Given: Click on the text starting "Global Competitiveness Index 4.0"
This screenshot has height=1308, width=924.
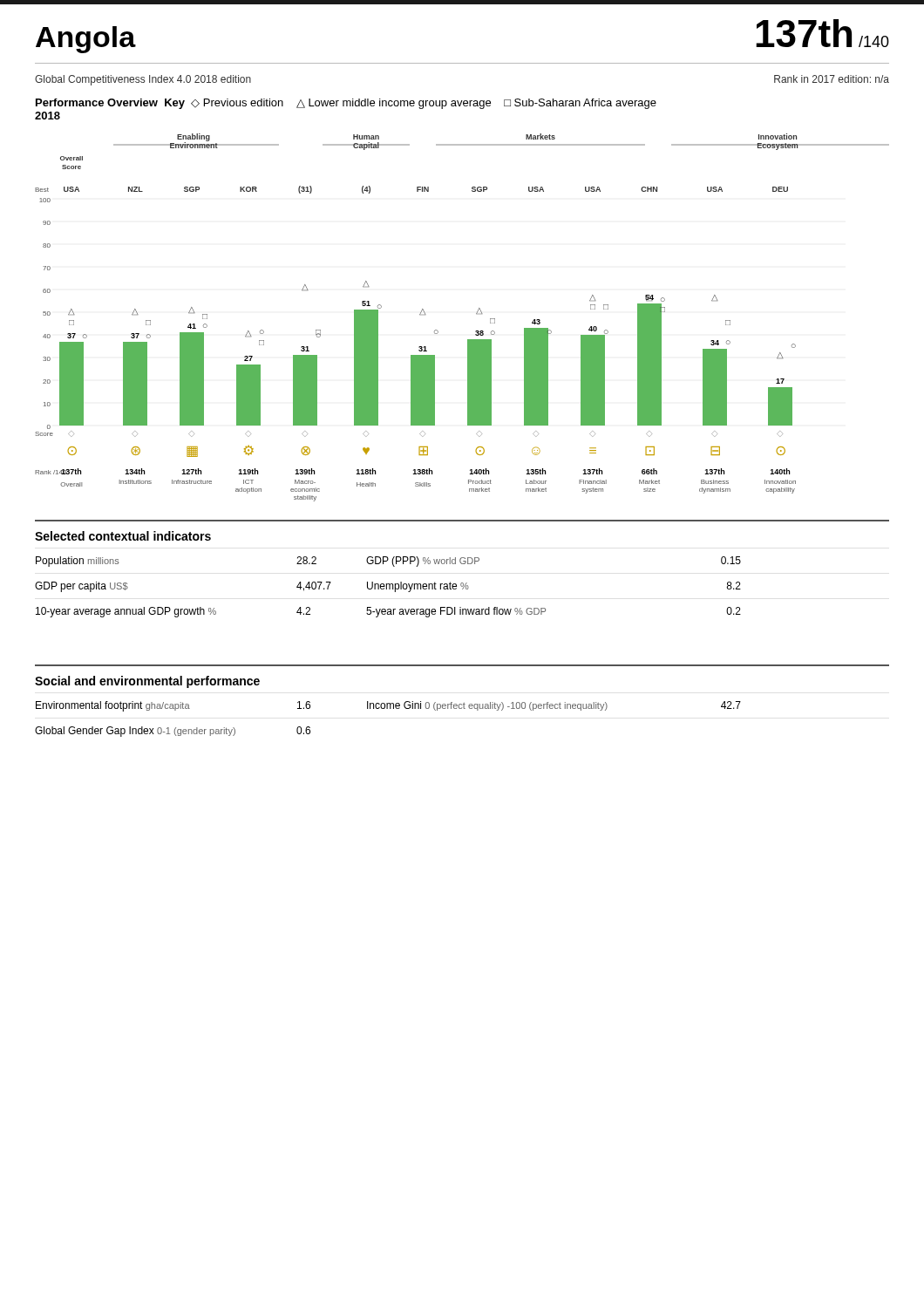Looking at the screenshot, I should [x=143, y=79].
